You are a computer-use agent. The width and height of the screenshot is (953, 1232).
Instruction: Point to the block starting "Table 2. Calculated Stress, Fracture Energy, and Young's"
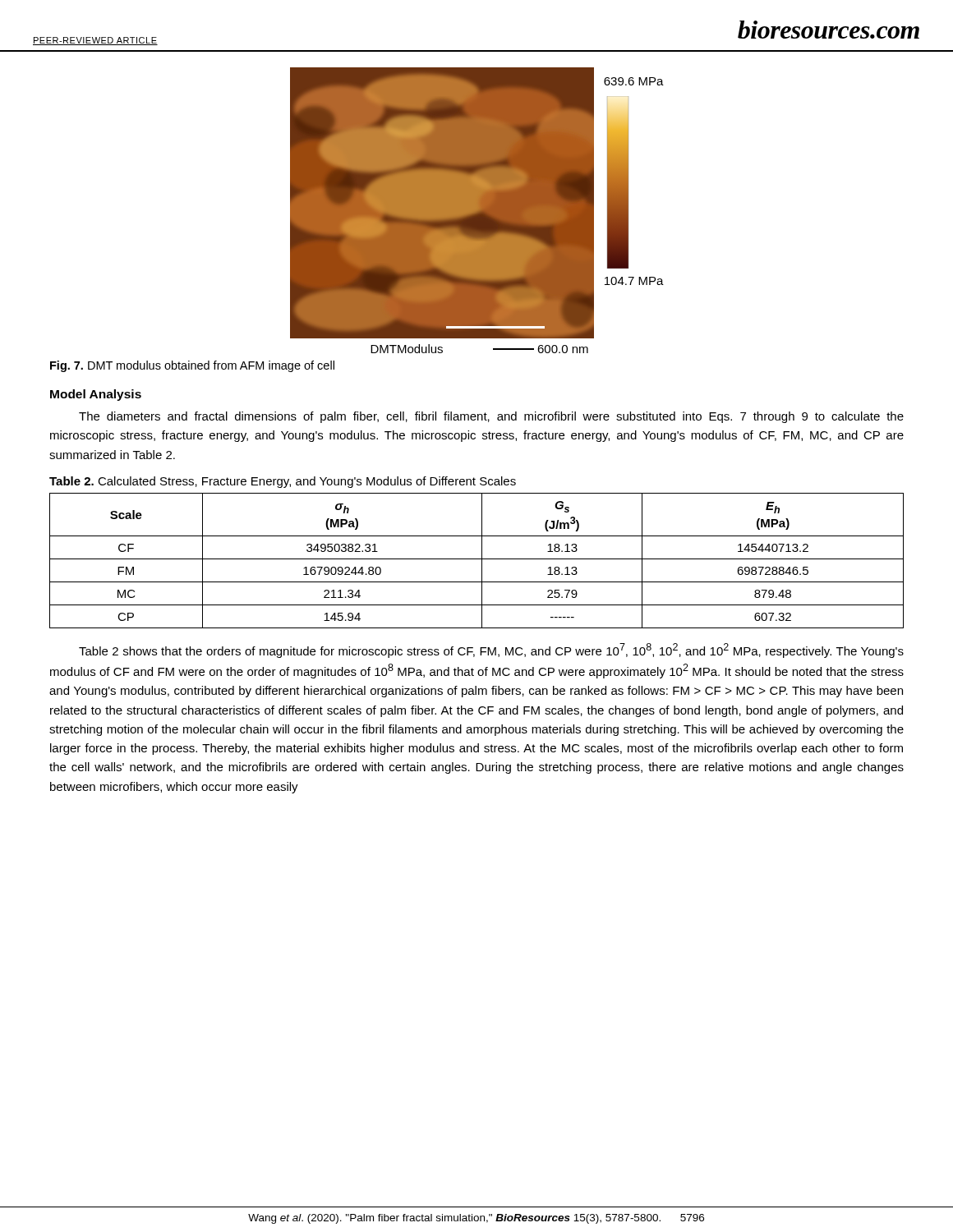[x=283, y=481]
